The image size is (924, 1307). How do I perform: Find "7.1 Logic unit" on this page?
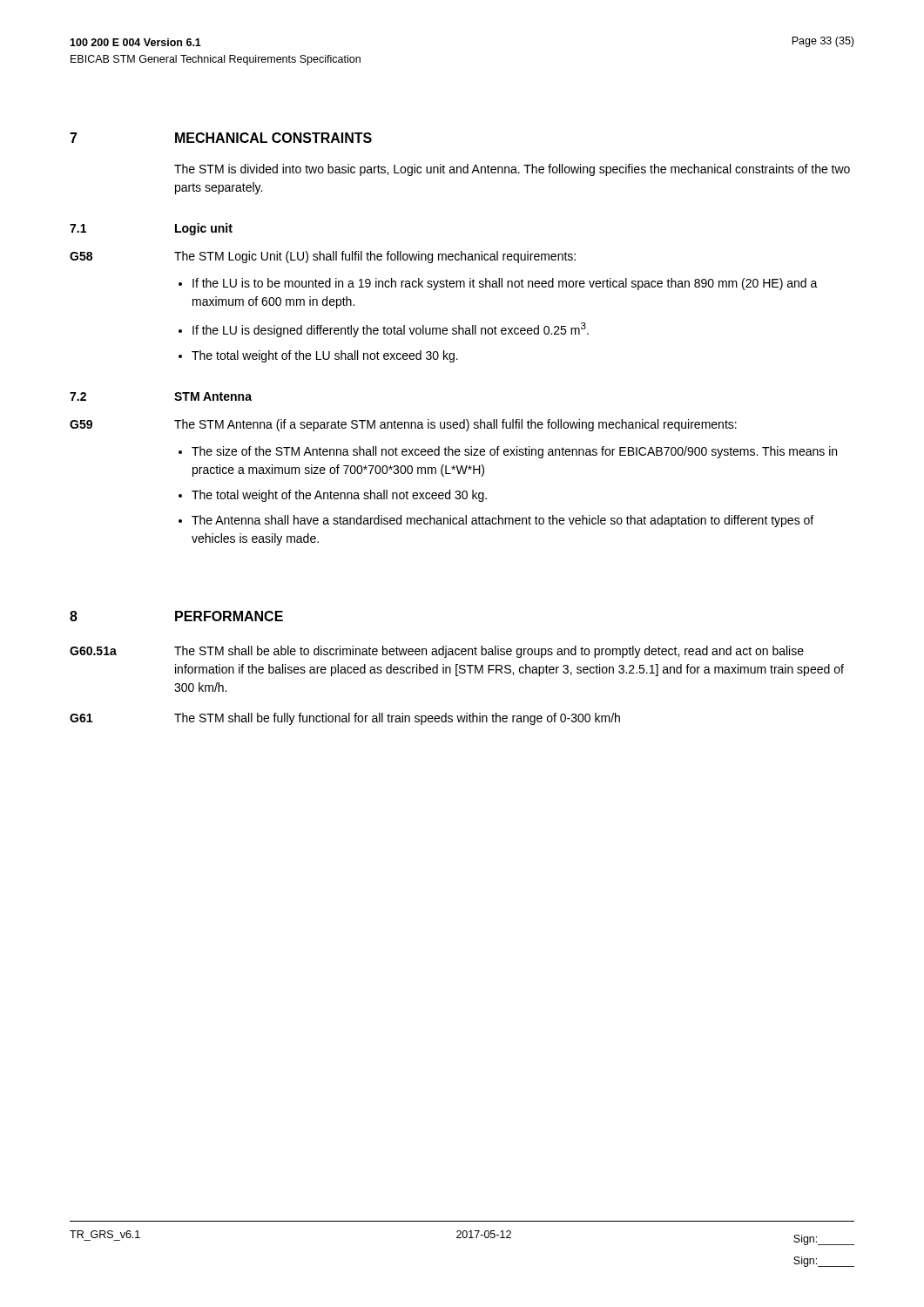pos(73,229)
